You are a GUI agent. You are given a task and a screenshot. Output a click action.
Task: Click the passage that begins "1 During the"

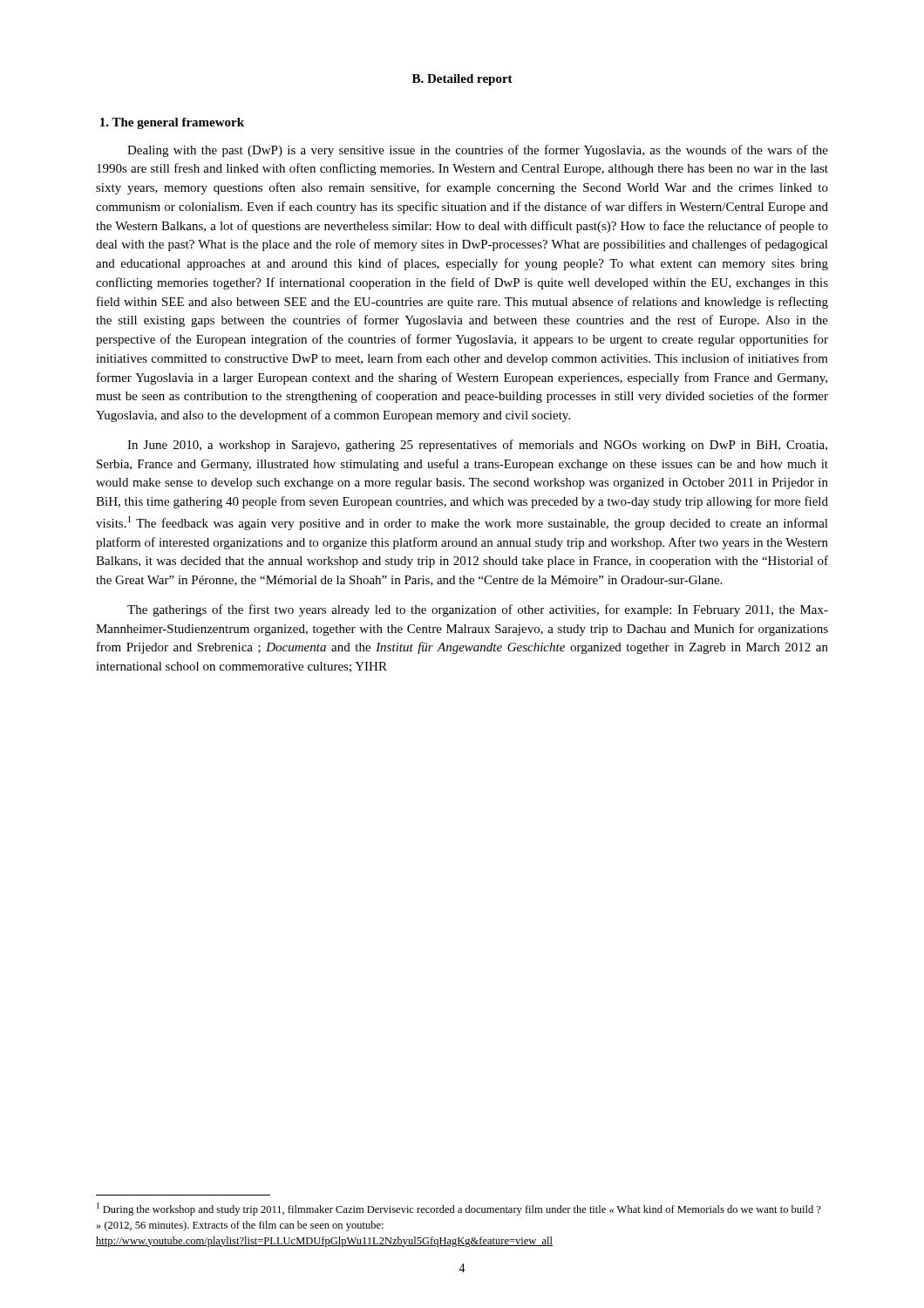click(x=458, y=1221)
